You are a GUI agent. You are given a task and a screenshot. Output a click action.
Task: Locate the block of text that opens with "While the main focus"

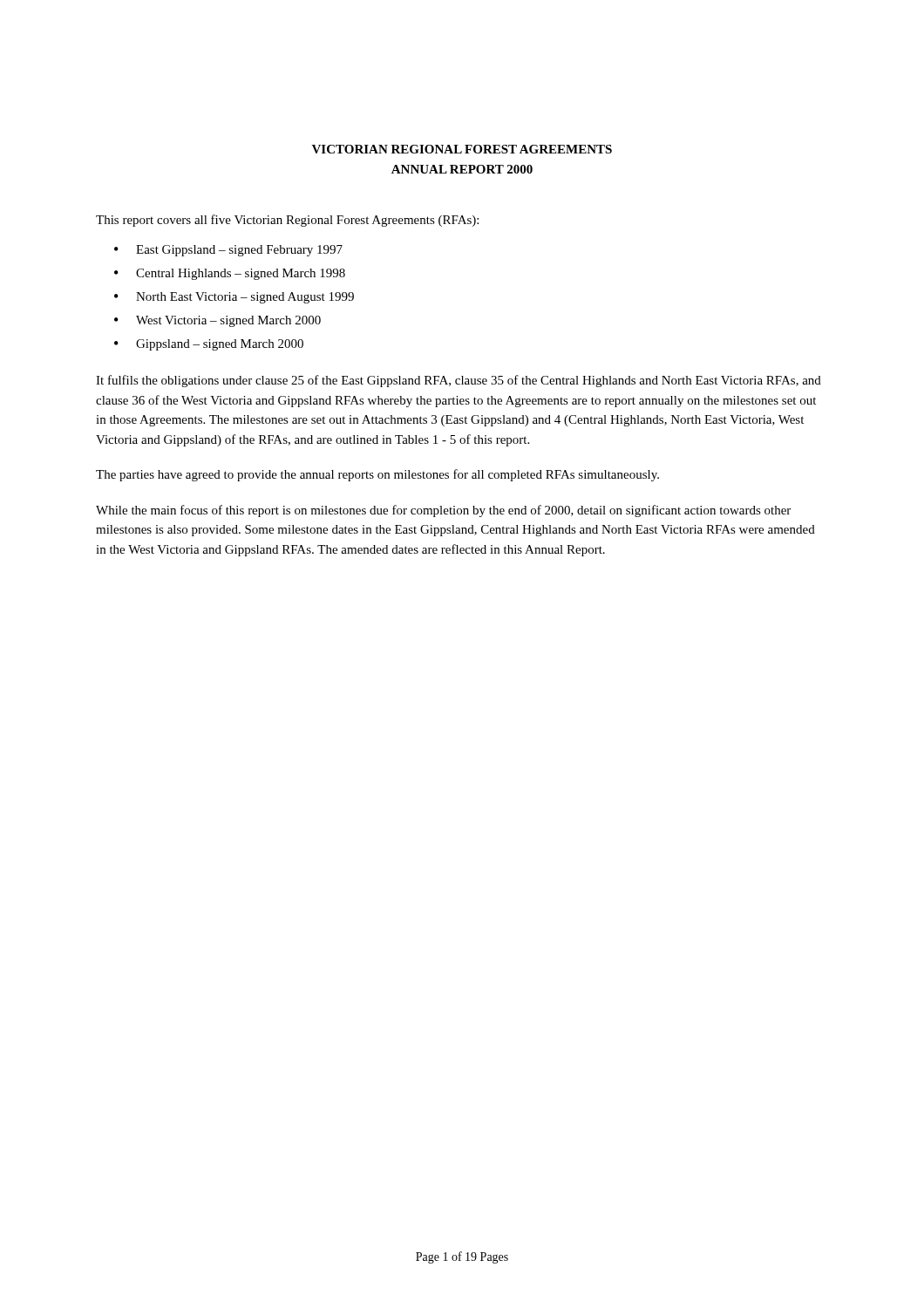click(x=455, y=530)
